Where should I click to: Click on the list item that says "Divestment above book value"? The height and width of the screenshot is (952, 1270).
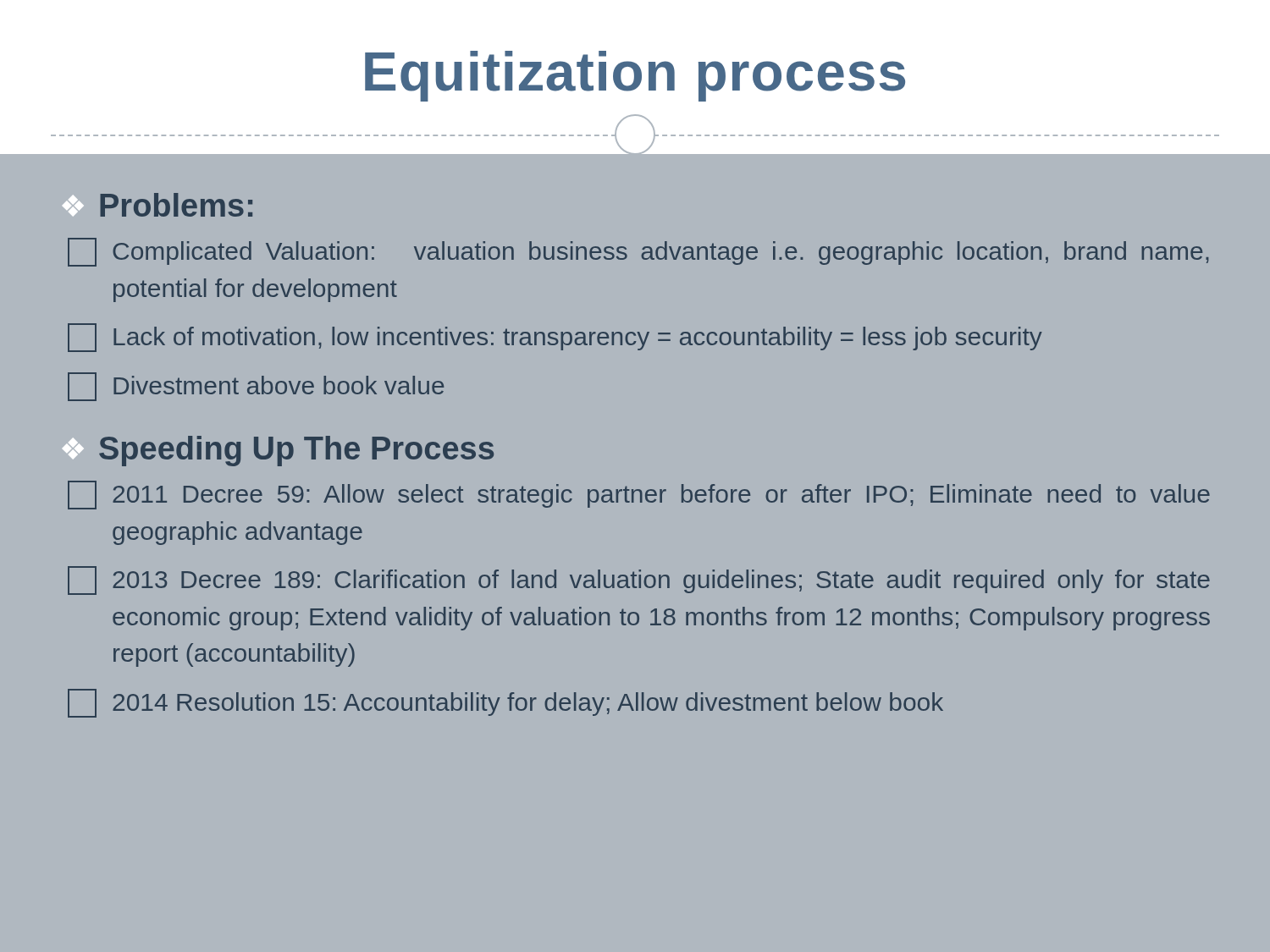click(256, 385)
